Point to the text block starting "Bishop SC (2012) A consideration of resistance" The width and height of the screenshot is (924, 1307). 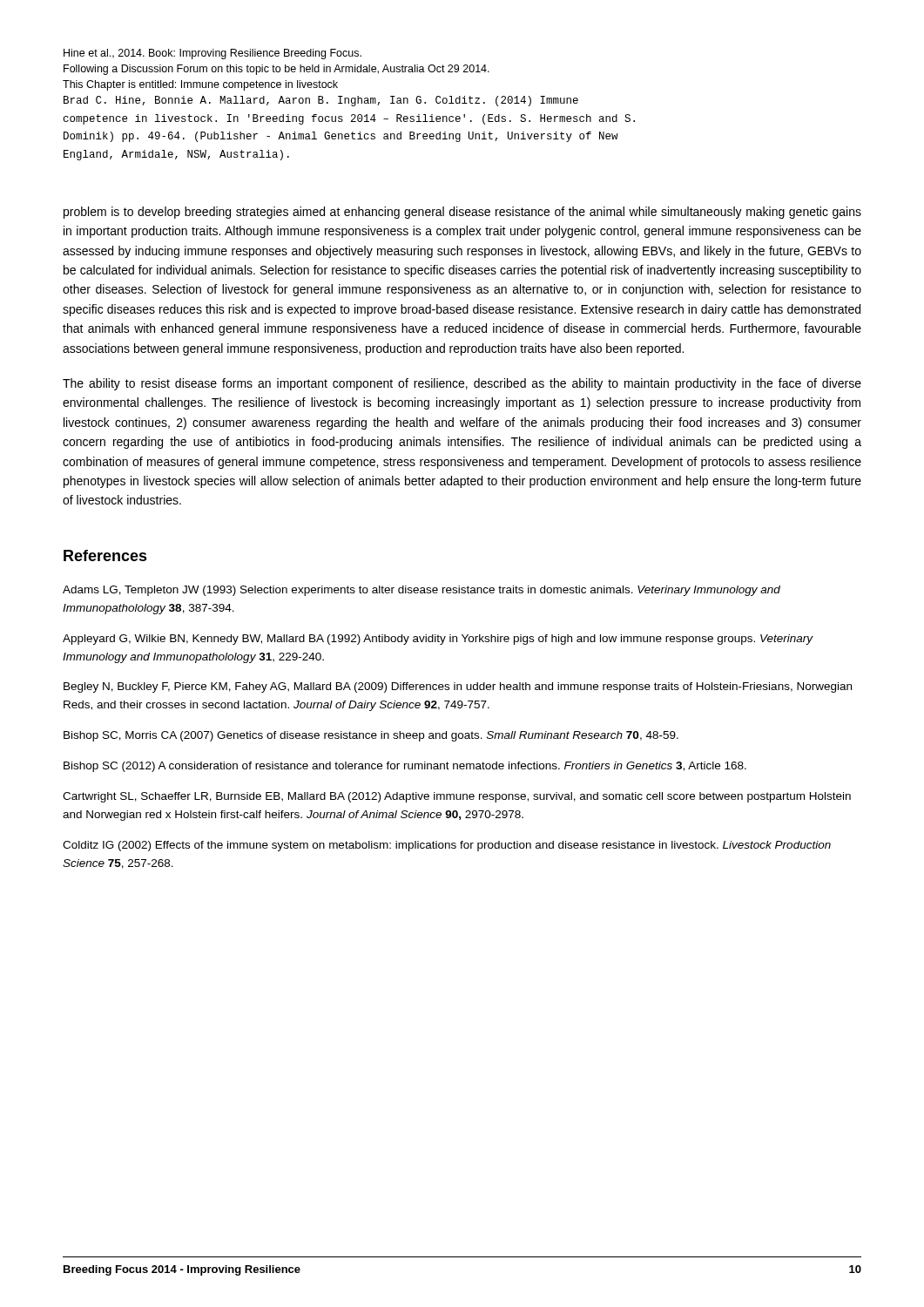click(x=405, y=766)
